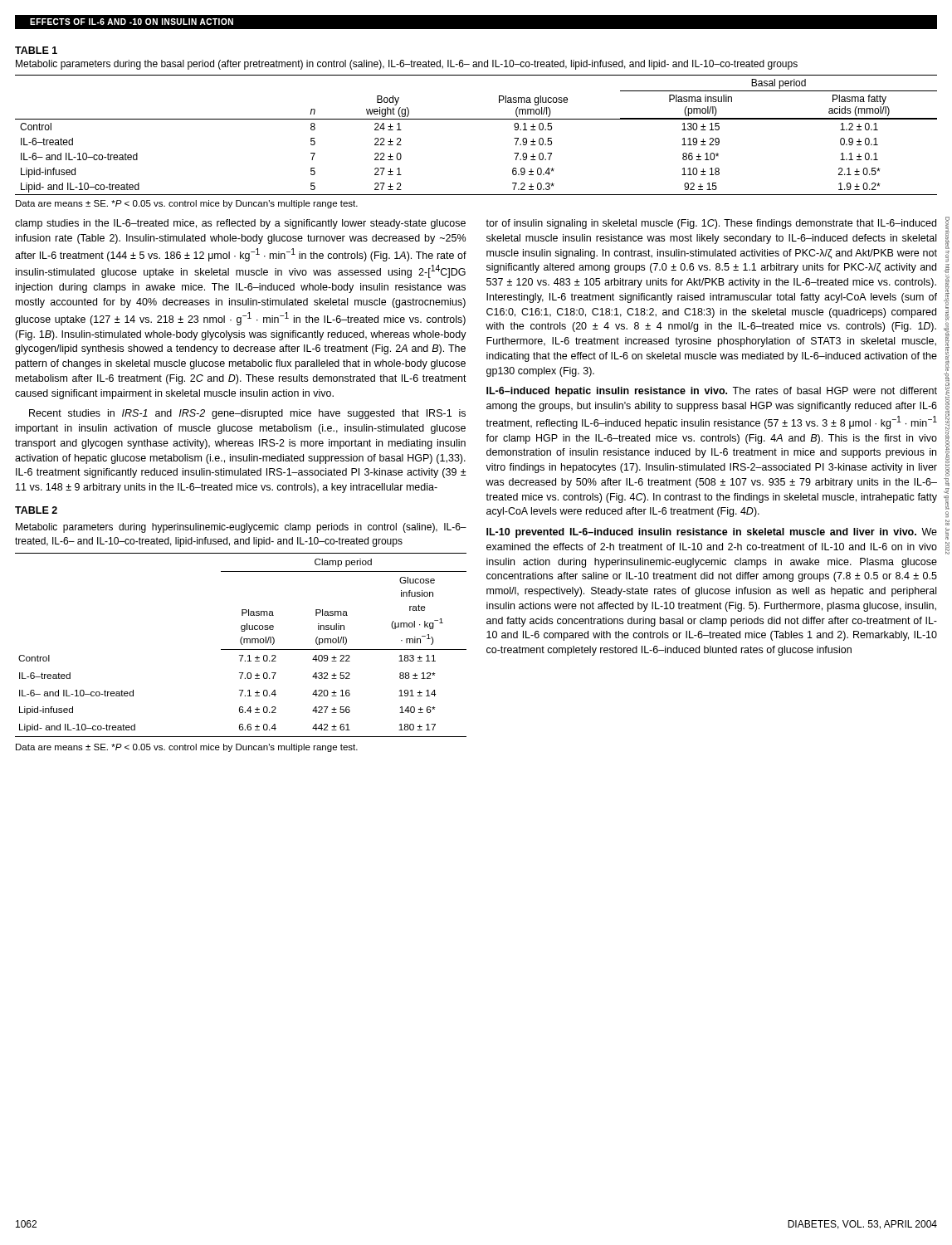Select the table that reads "92 ± 15"

[x=476, y=135]
